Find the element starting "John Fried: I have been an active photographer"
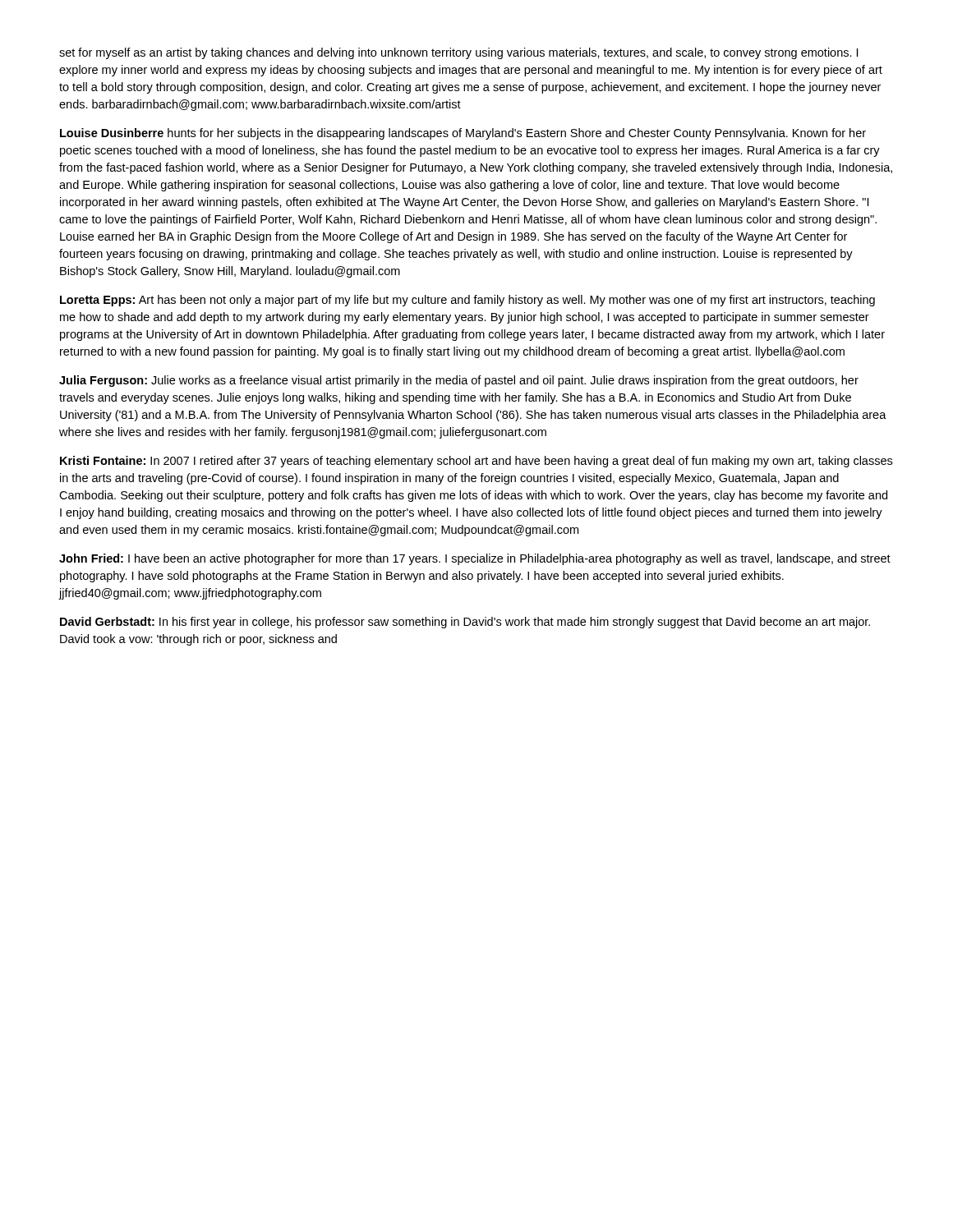 [x=475, y=576]
